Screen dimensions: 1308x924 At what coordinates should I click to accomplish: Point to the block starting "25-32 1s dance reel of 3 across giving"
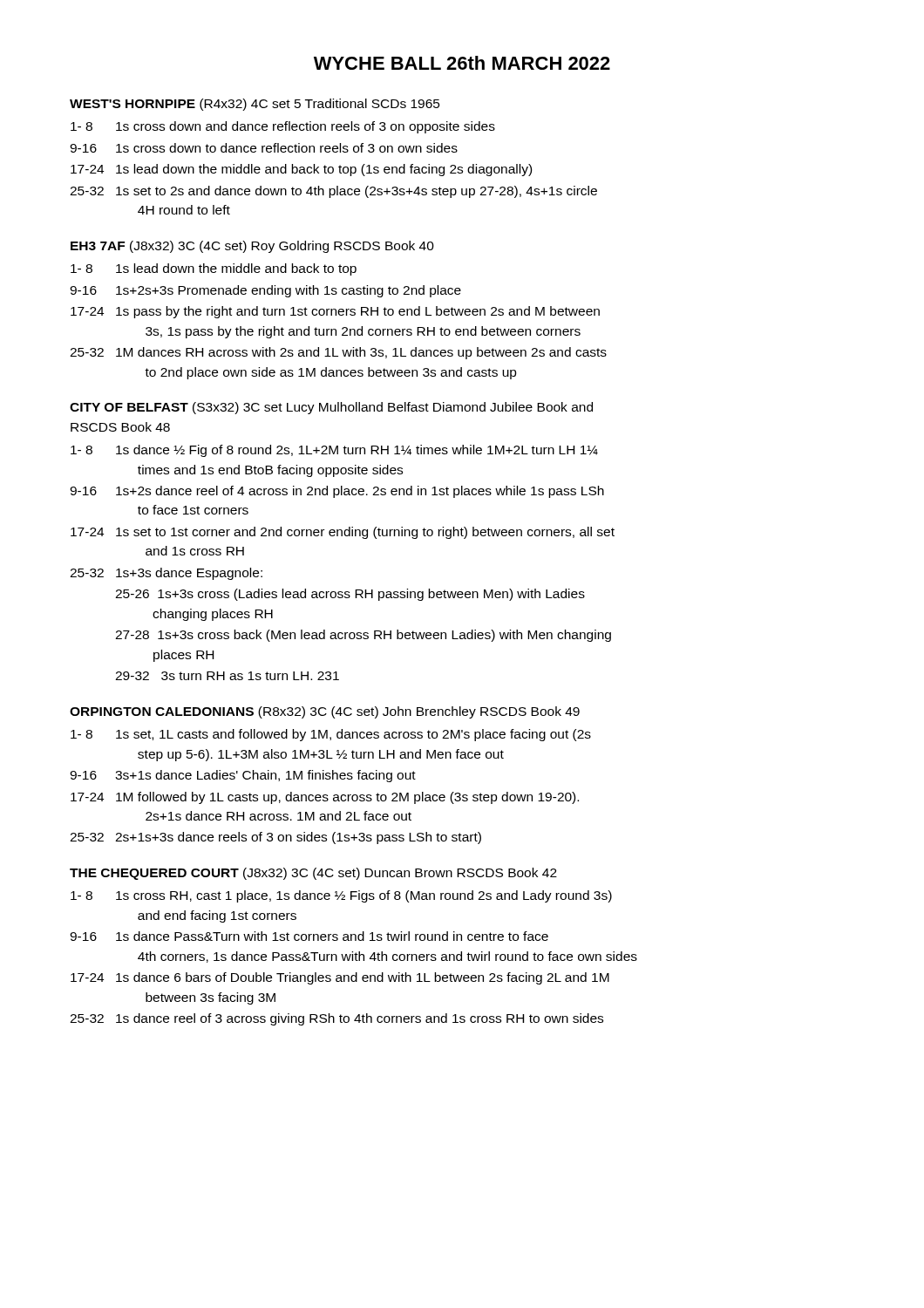click(x=462, y=1019)
